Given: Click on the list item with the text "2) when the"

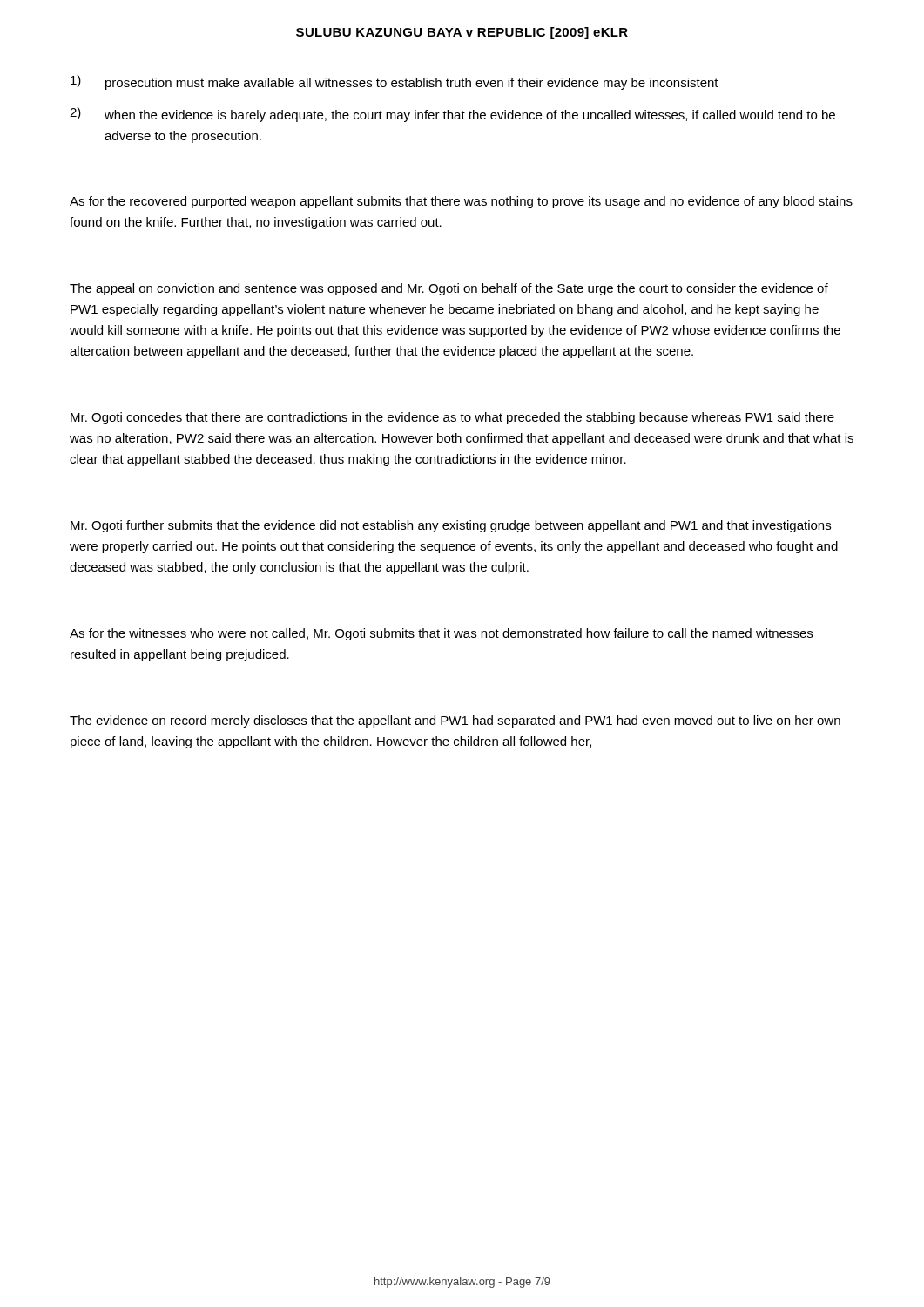Looking at the screenshot, I should click(x=462, y=125).
